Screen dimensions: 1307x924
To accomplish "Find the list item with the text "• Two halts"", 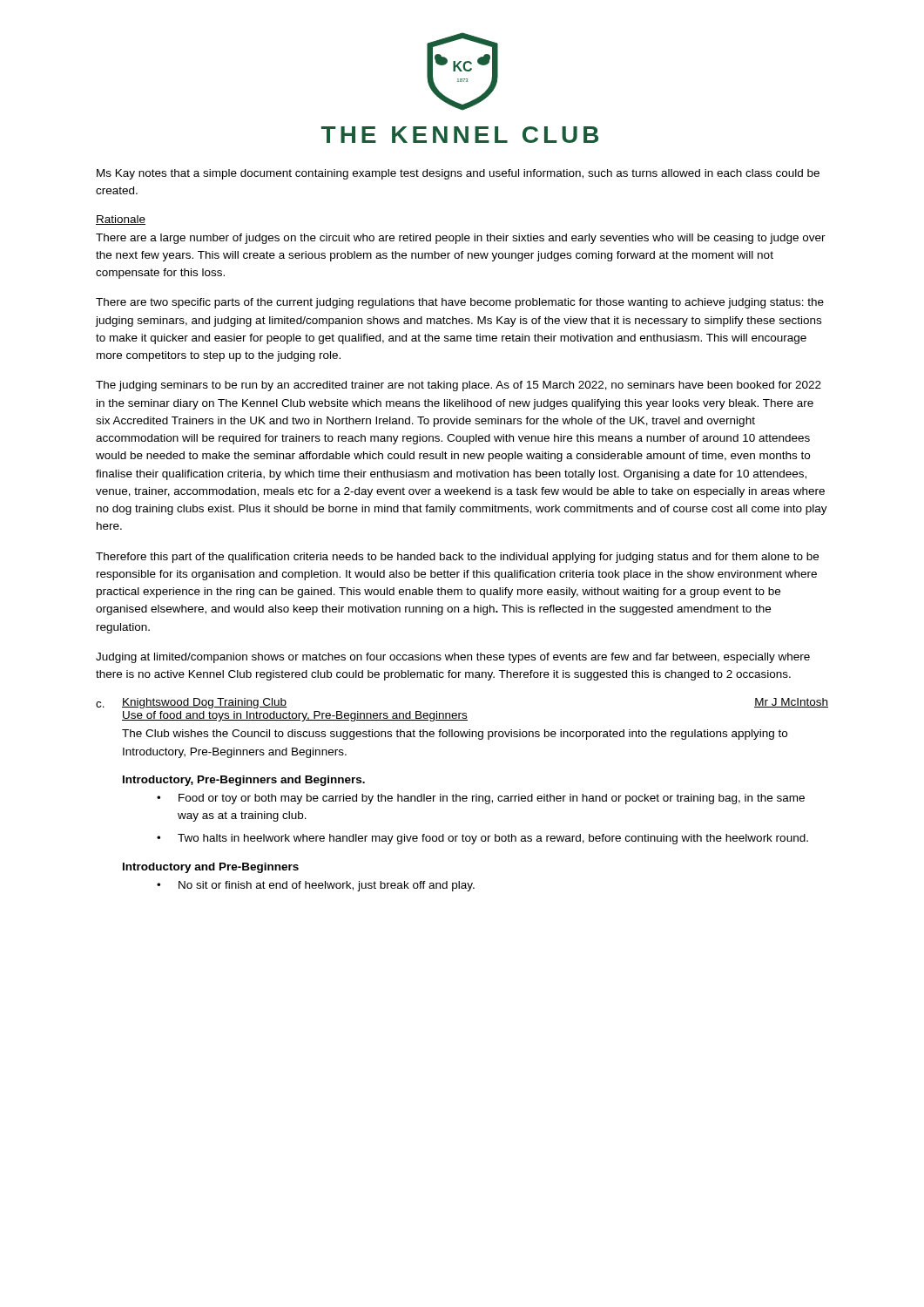I will (492, 839).
